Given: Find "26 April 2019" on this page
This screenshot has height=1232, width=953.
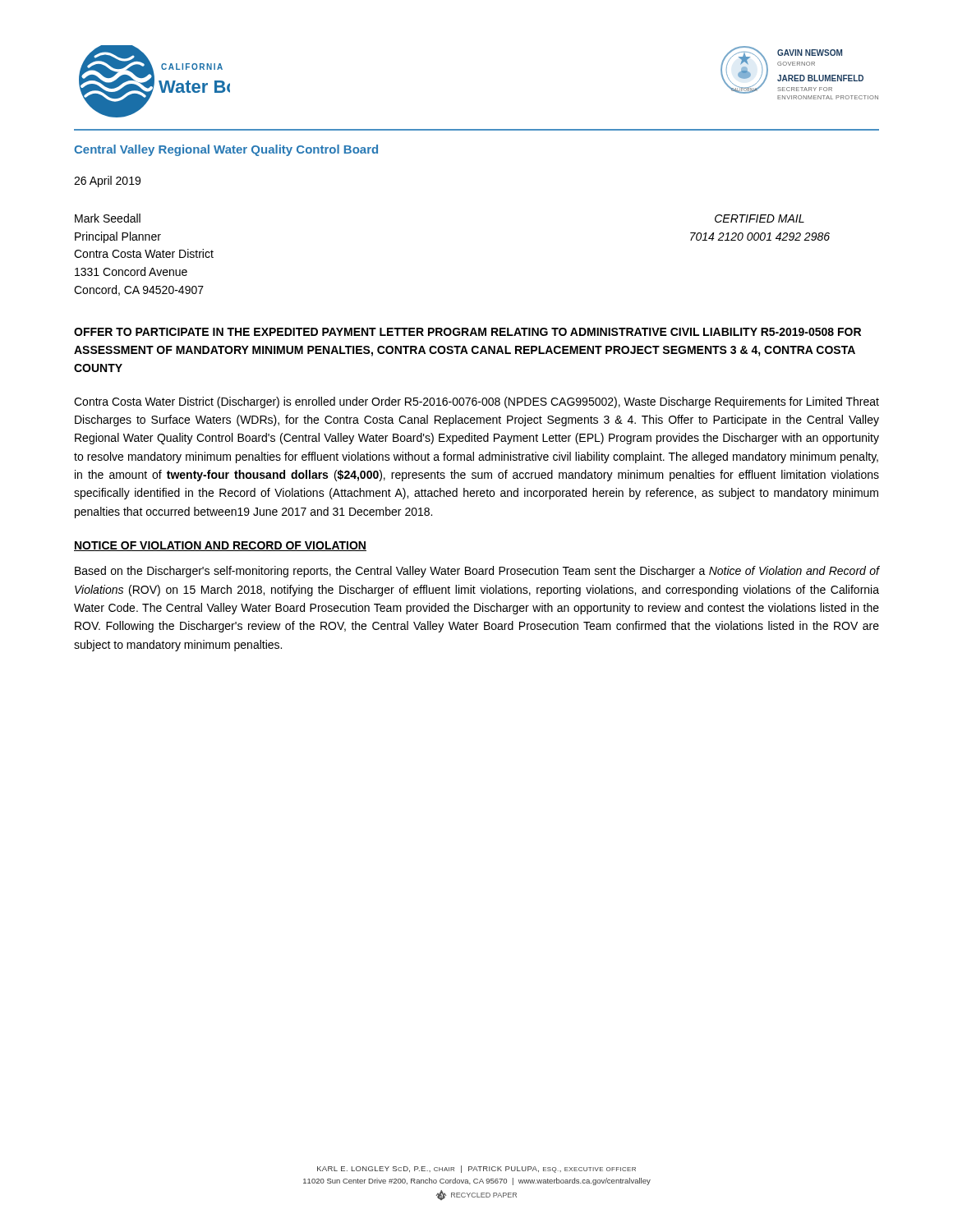Looking at the screenshot, I should 107,181.
